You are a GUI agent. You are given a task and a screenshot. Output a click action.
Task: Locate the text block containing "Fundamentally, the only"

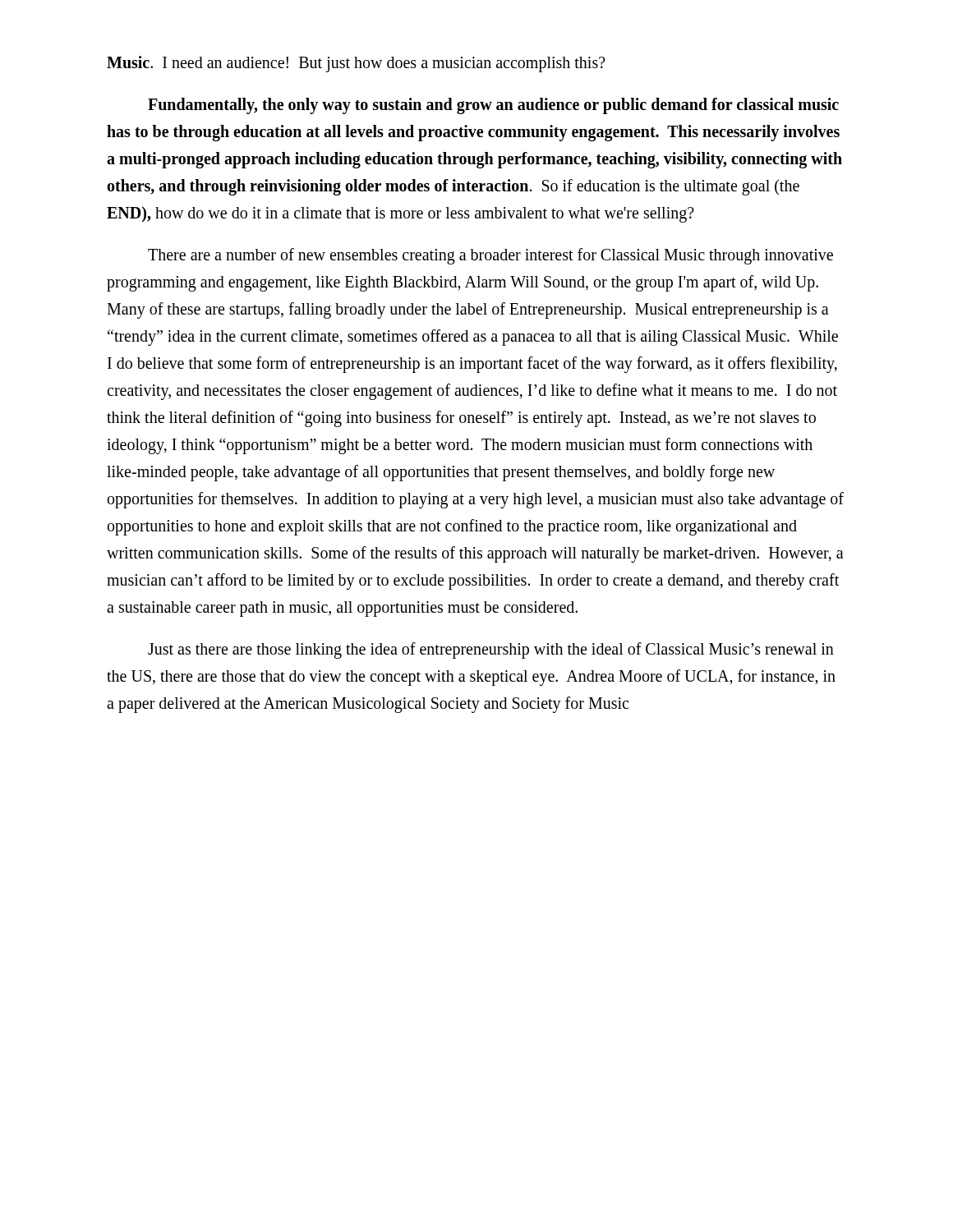pos(476,159)
